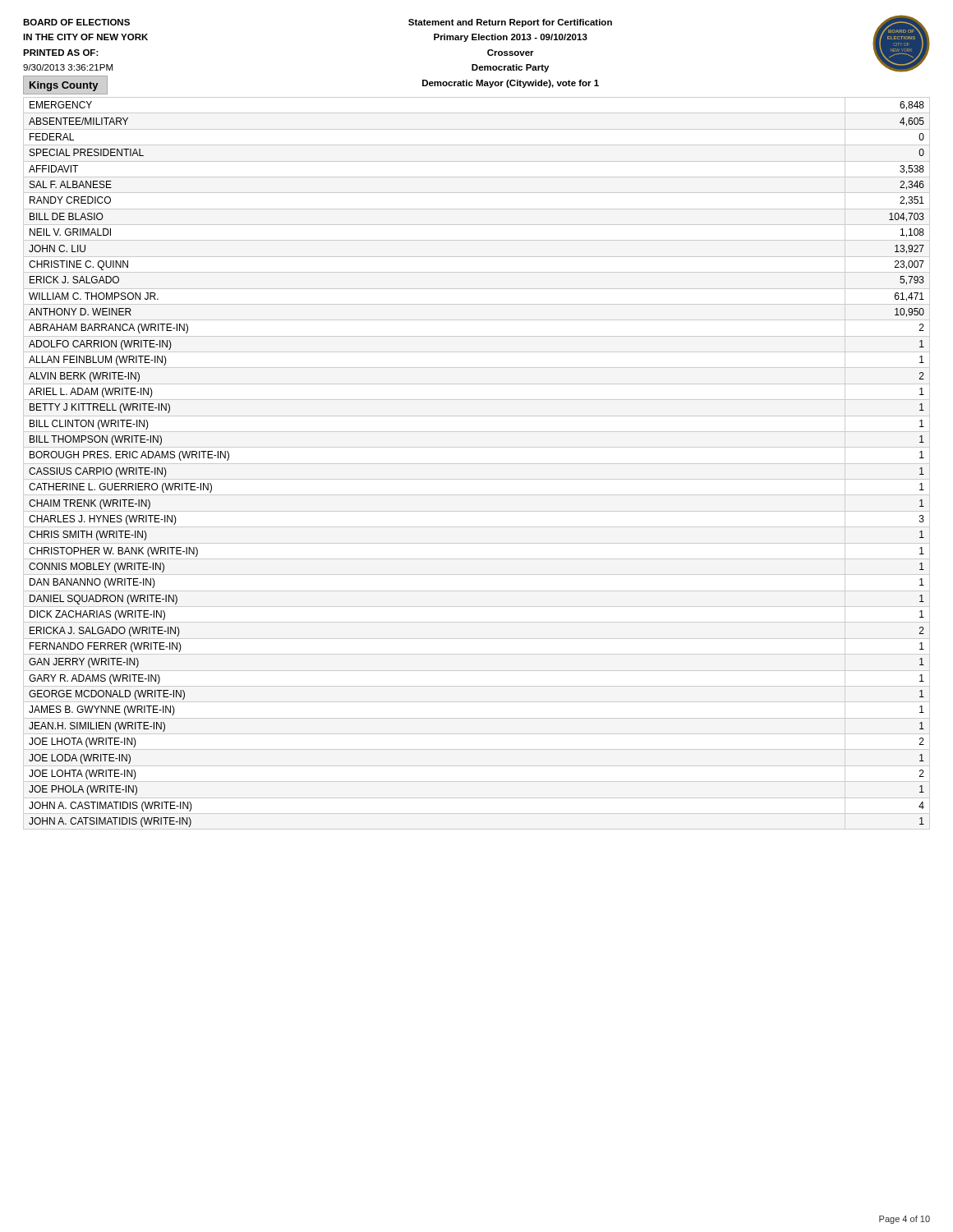The image size is (953, 1232).
Task: Point to "Kings County"
Action: [x=63, y=85]
